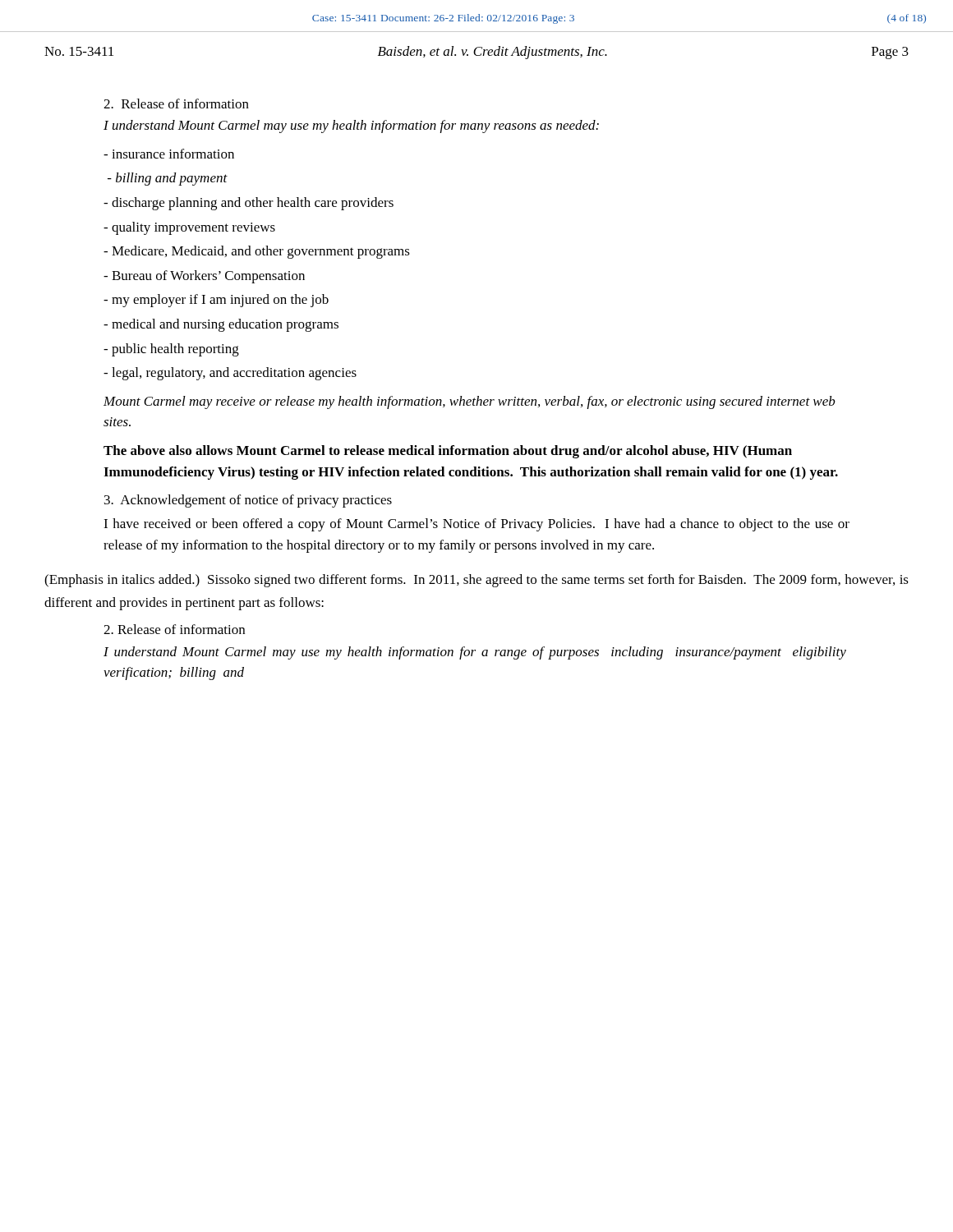This screenshot has height=1232, width=953.
Task: Select the element starting "The above also"
Action: tap(471, 461)
